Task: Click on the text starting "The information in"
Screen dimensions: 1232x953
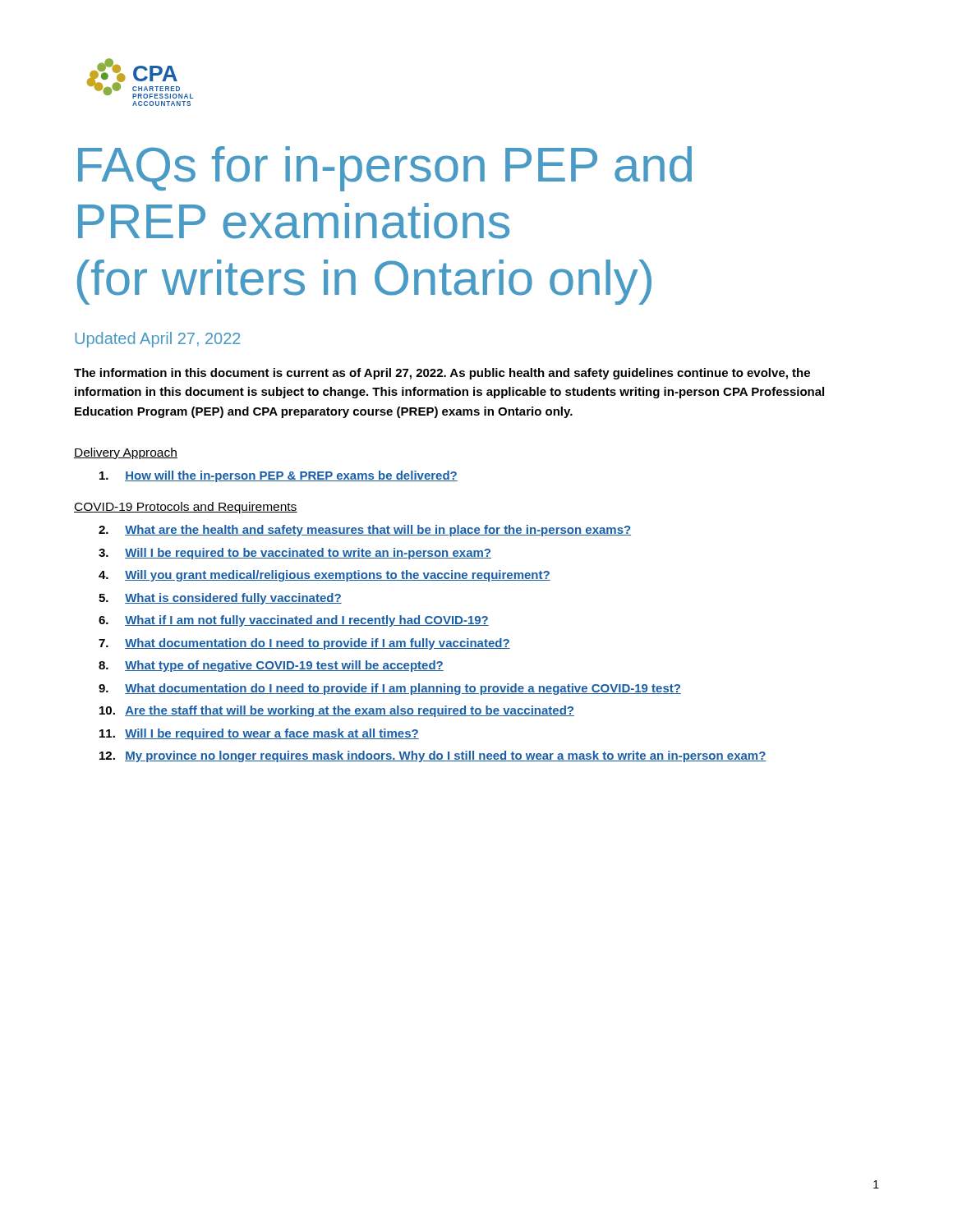Action: 449,392
